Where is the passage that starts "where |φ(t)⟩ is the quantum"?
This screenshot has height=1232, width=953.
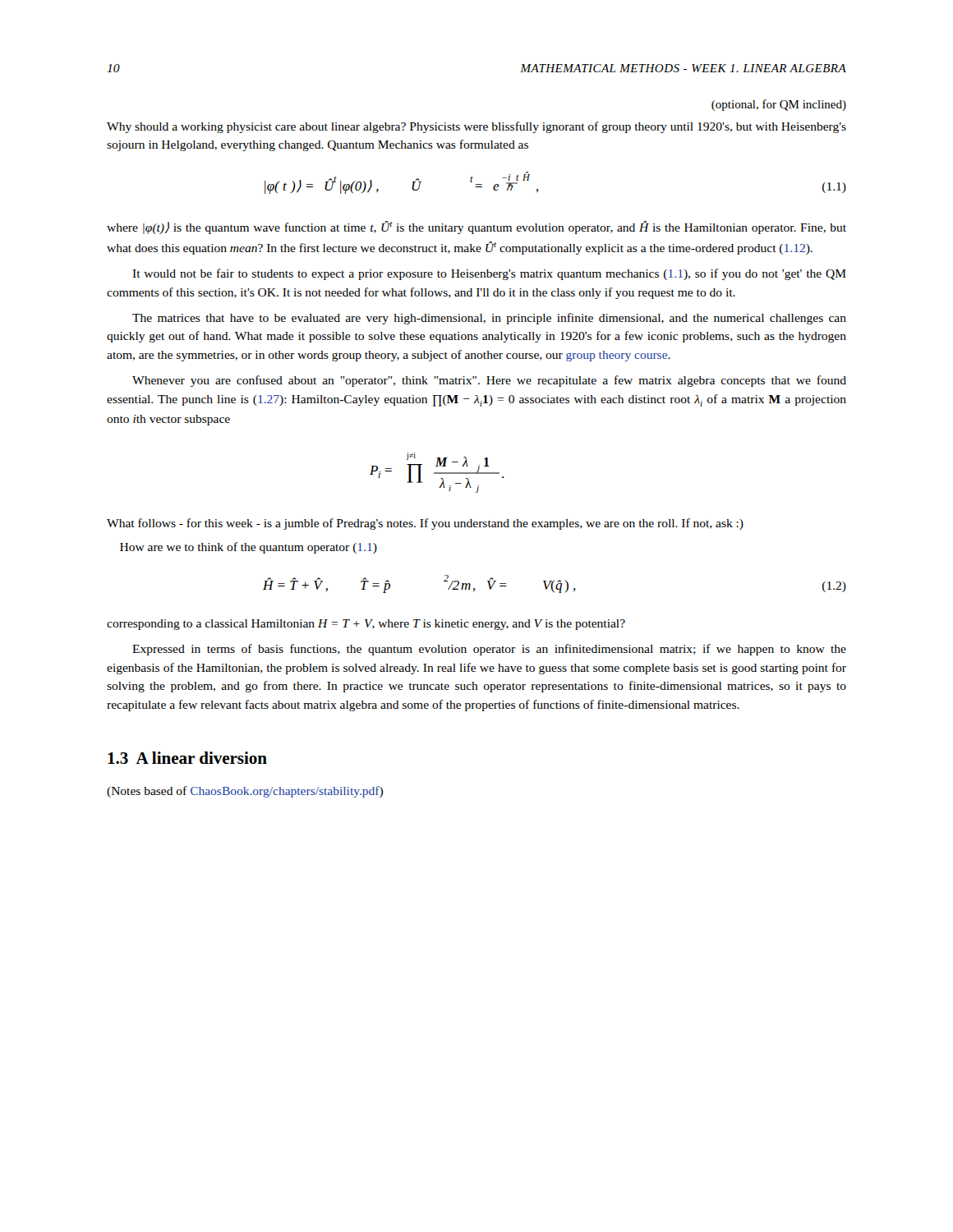tap(476, 237)
